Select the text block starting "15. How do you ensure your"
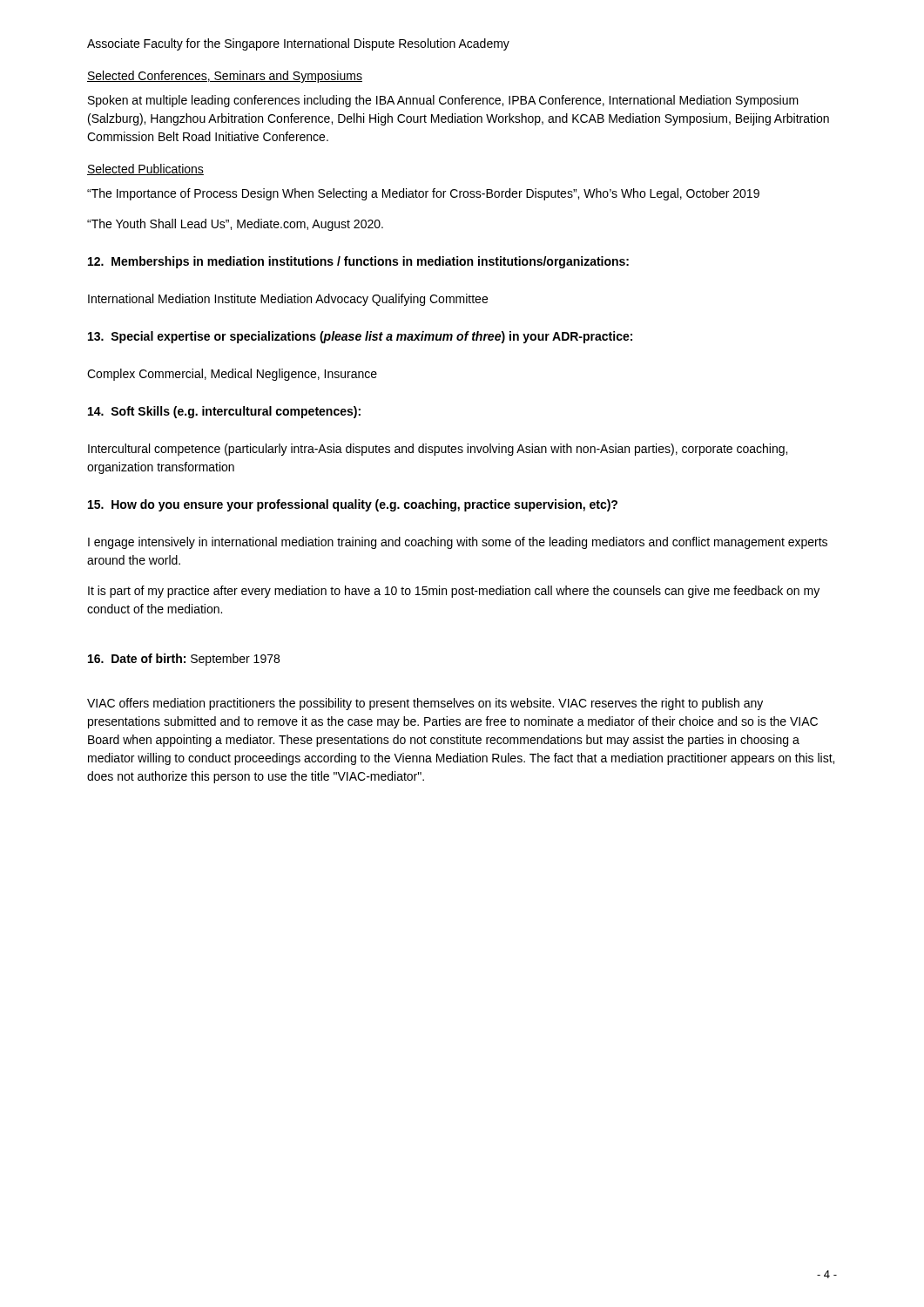Image resolution: width=924 pixels, height=1307 pixels. [353, 505]
